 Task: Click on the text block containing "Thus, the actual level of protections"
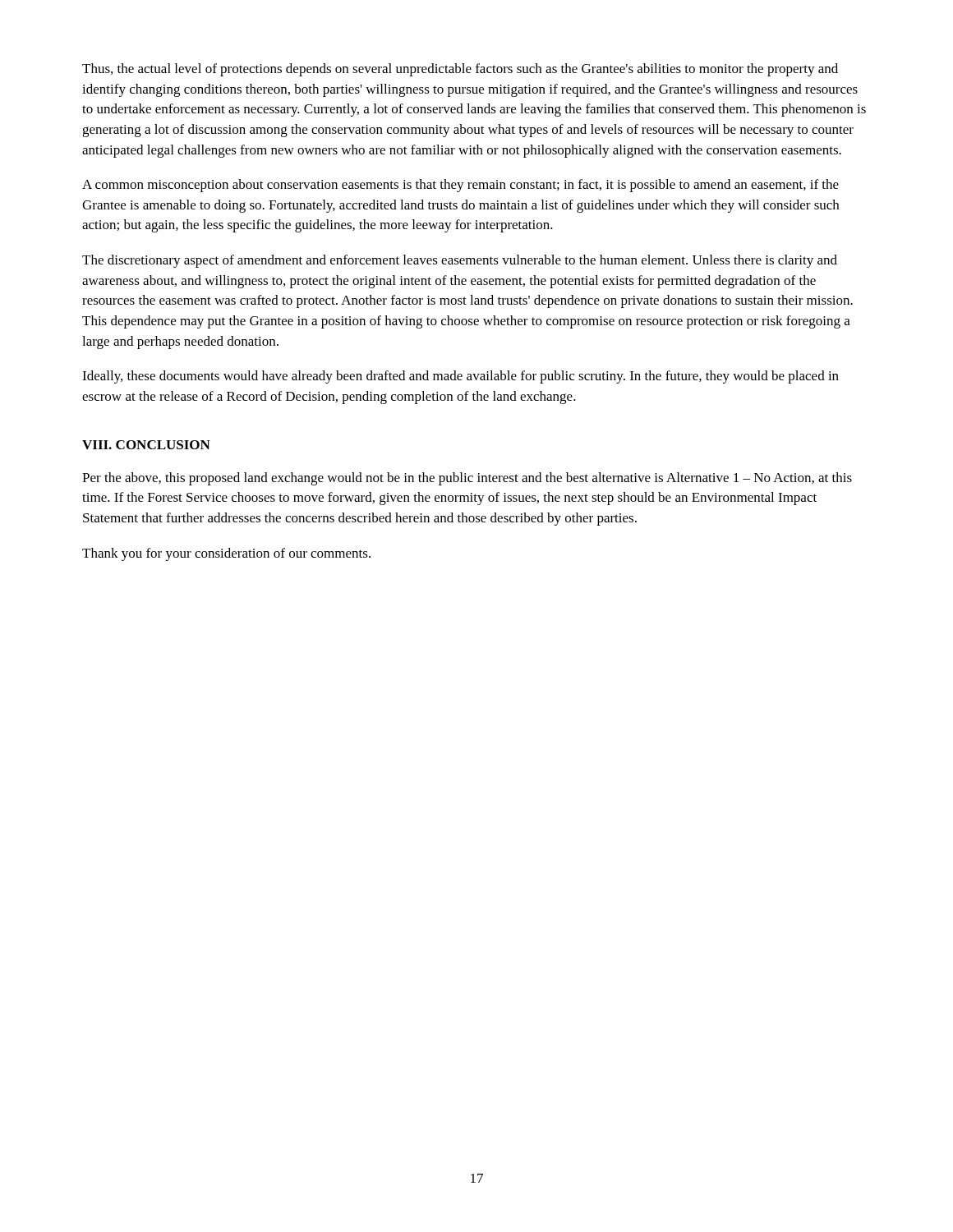(474, 109)
